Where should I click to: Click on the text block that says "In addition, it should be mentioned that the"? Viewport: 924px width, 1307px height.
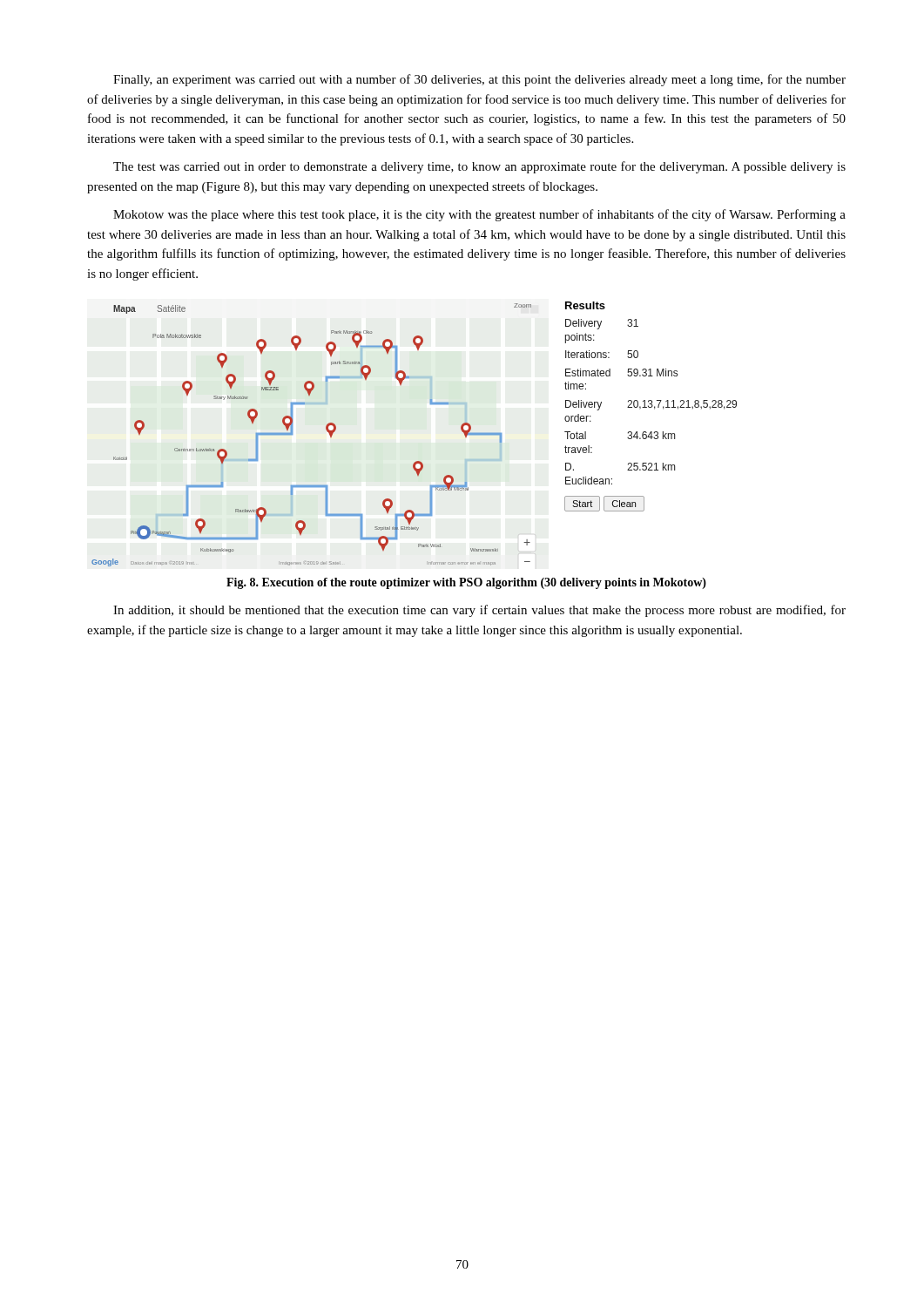point(466,620)
